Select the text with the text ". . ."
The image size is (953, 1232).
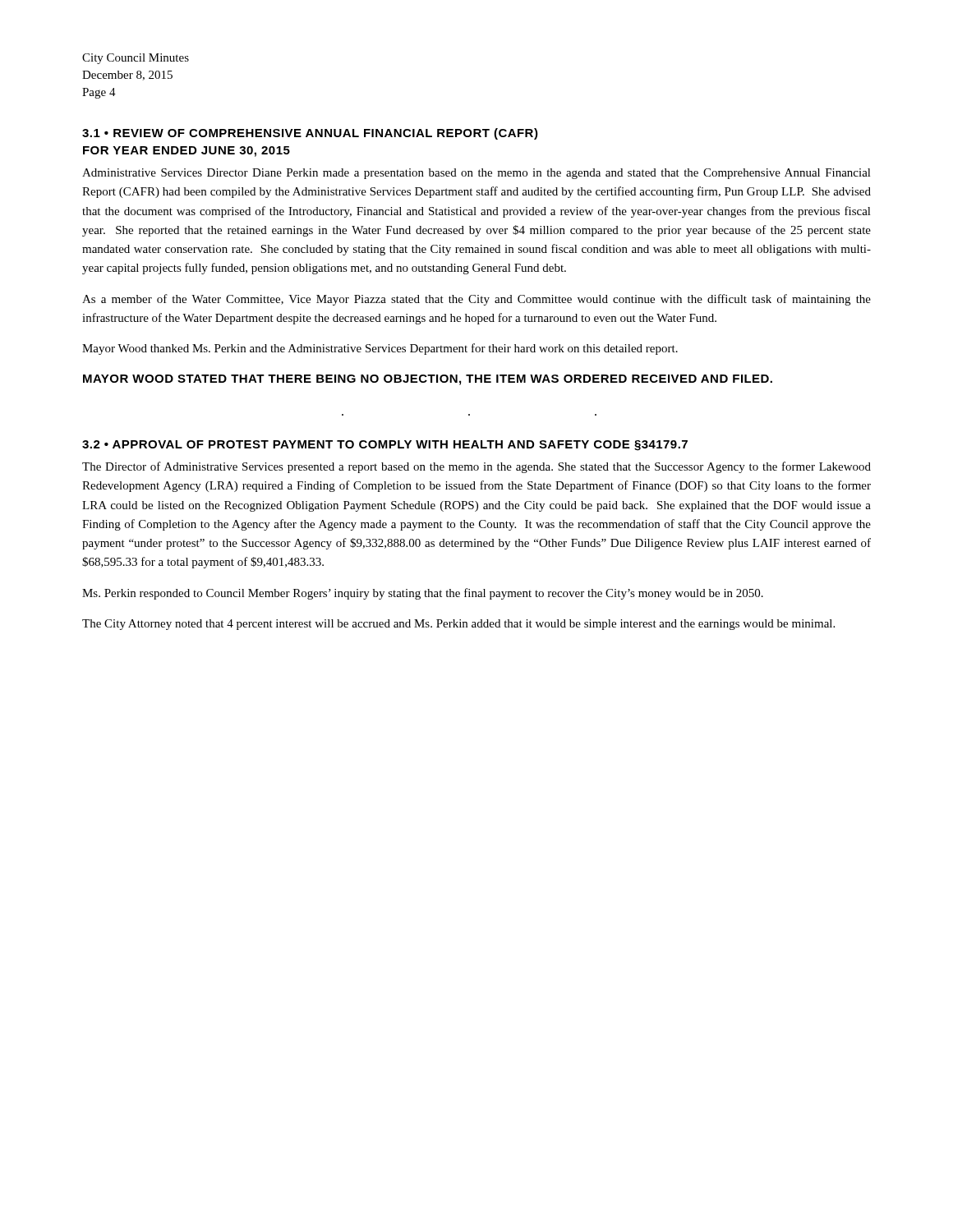point(476,411)
